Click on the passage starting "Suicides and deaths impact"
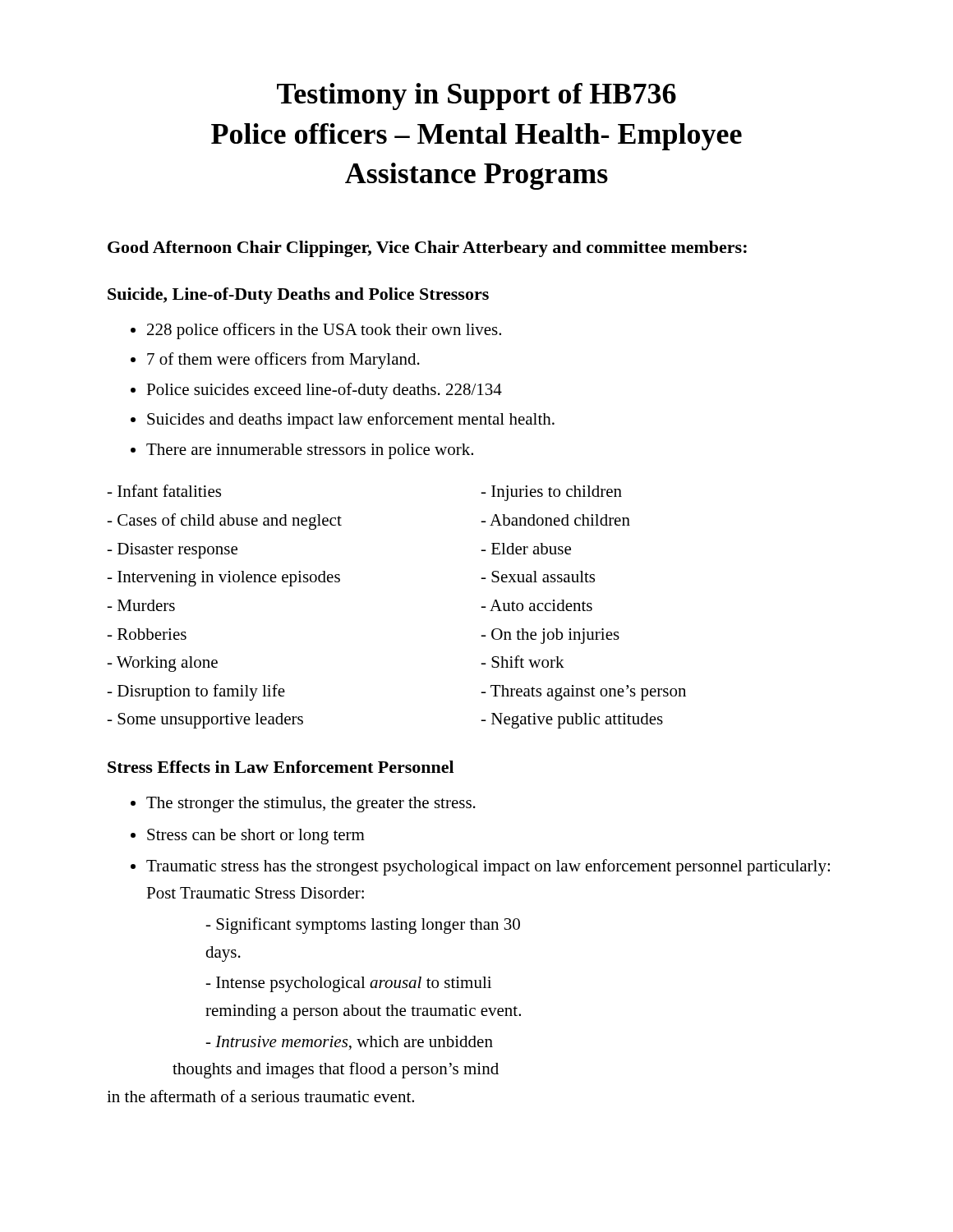The height and width of the screenshot is (1232, 953). pos(351,419)
